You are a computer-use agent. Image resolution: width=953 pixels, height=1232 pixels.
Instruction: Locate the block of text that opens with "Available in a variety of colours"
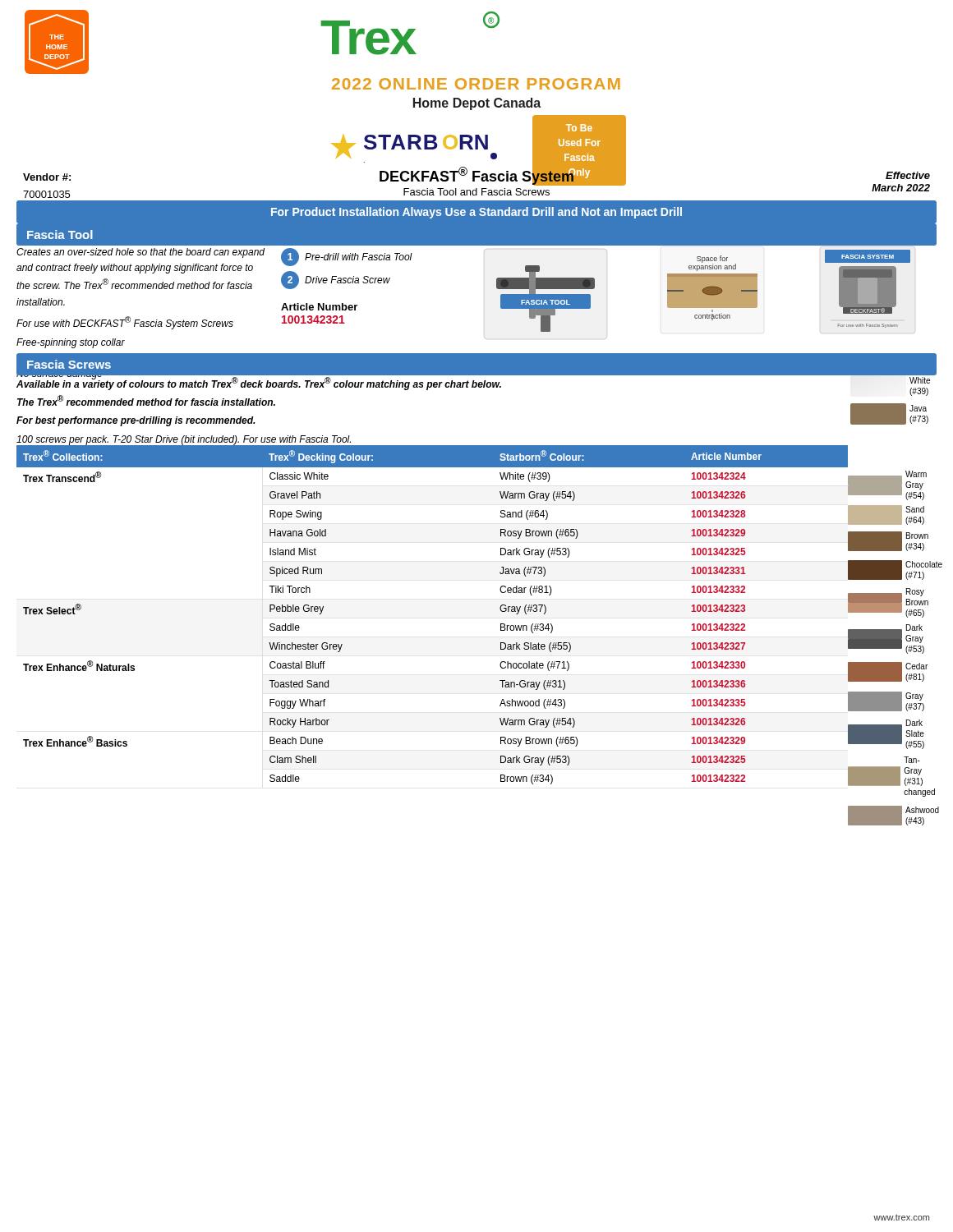394,382
